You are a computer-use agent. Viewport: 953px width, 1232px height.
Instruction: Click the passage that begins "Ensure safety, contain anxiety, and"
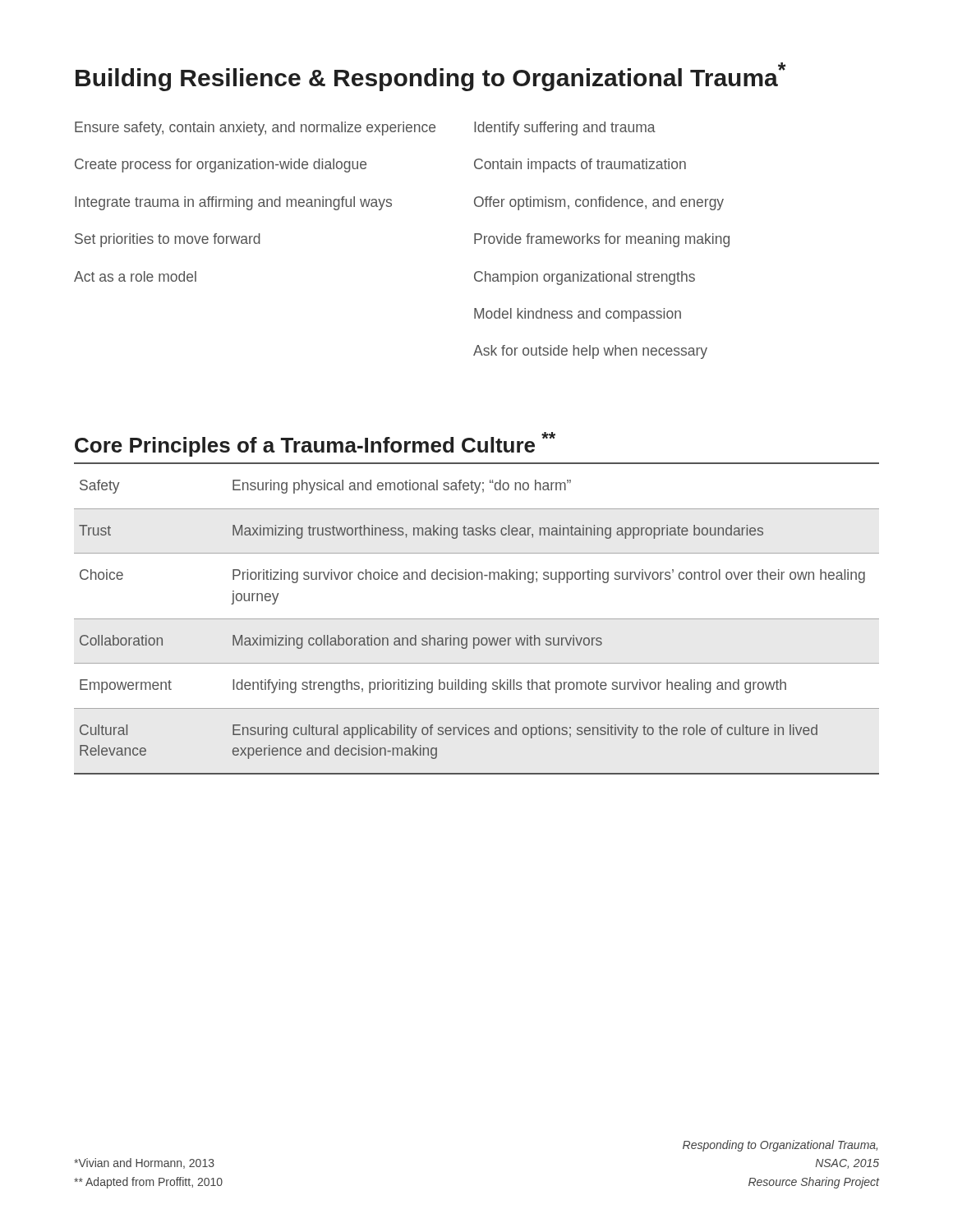pyautogui.click(x=255, y=127)
